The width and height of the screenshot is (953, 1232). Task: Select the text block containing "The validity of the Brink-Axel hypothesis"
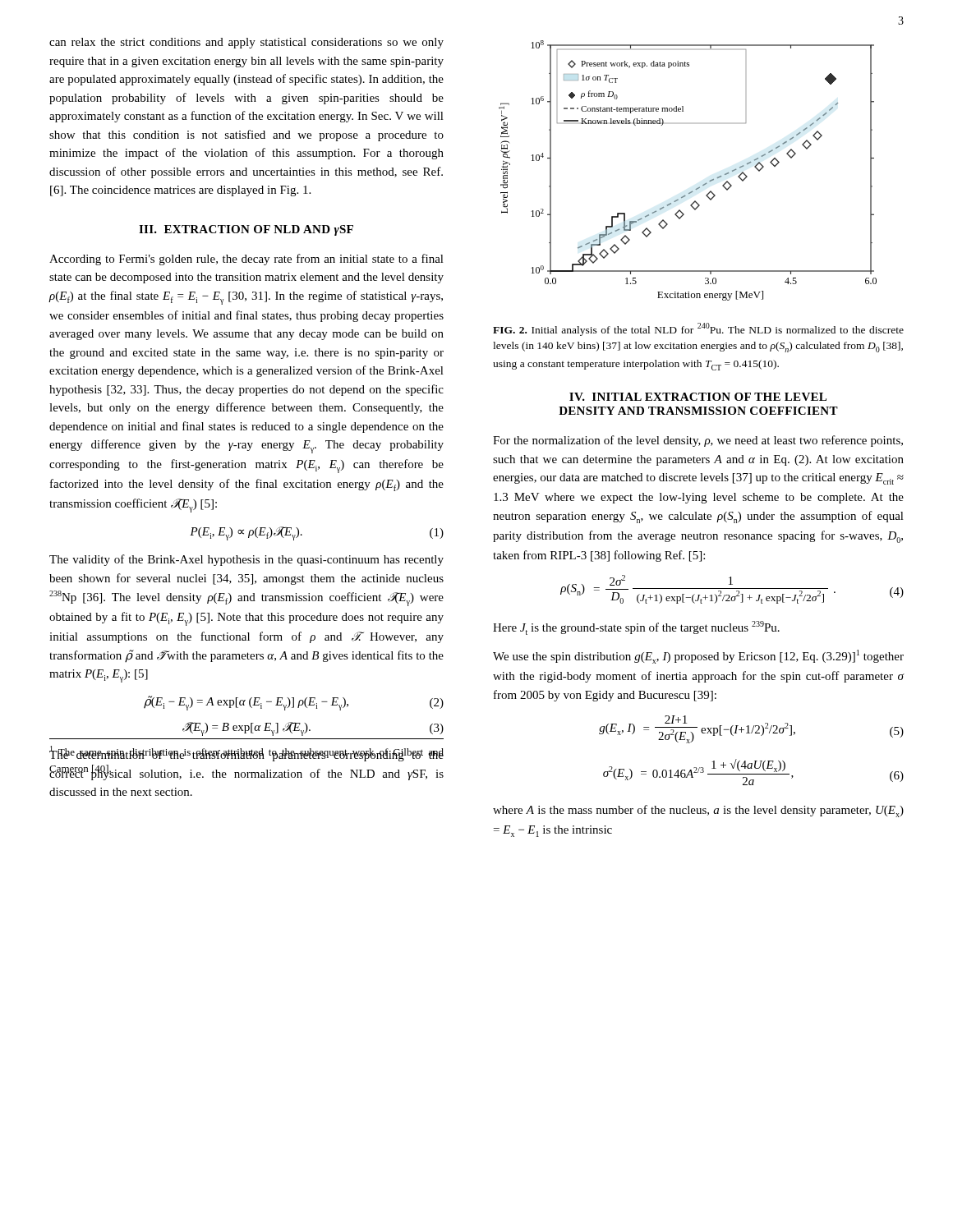(x=246, y=617)
